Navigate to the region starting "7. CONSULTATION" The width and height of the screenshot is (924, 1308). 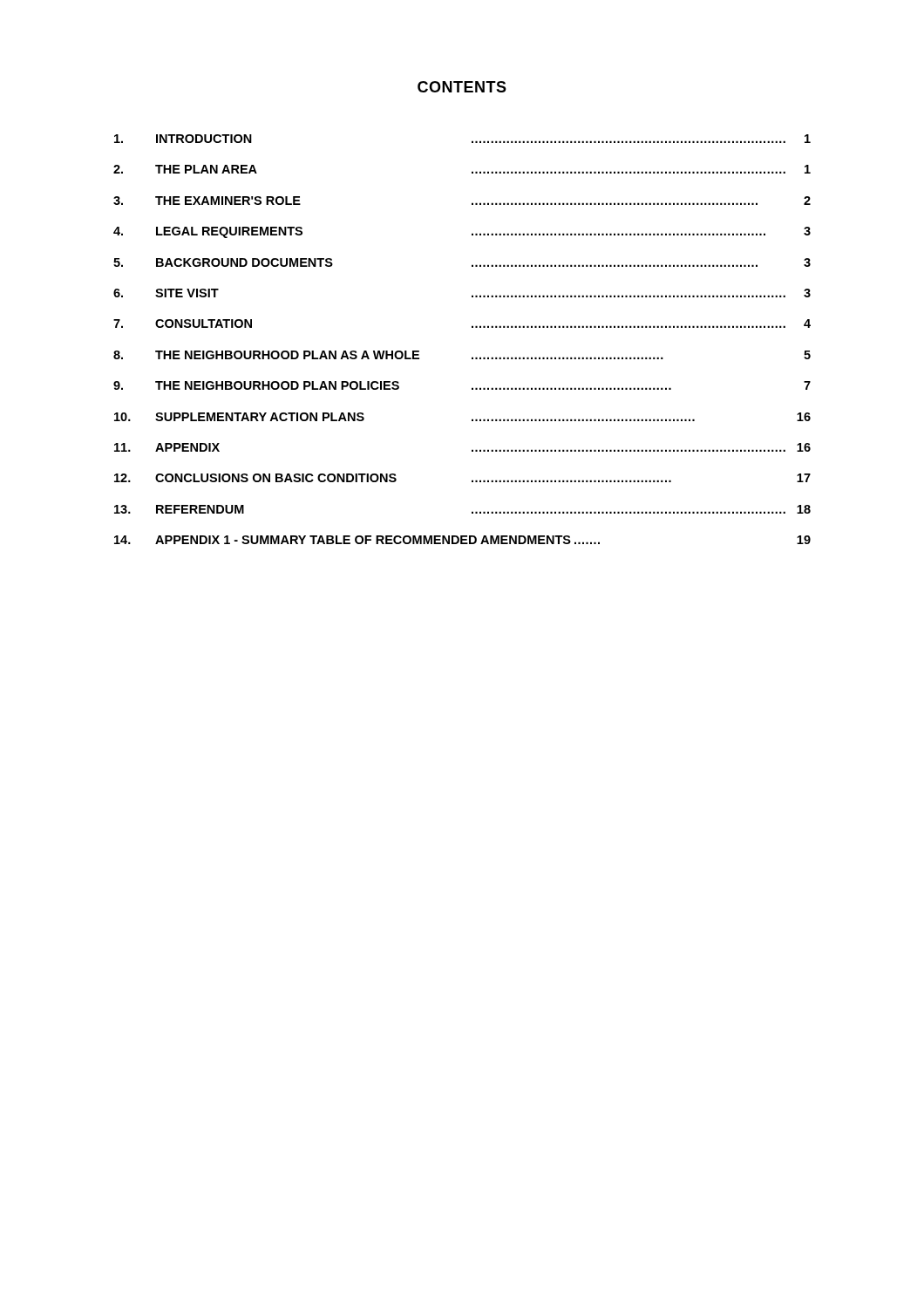click(x=462, y=324)
